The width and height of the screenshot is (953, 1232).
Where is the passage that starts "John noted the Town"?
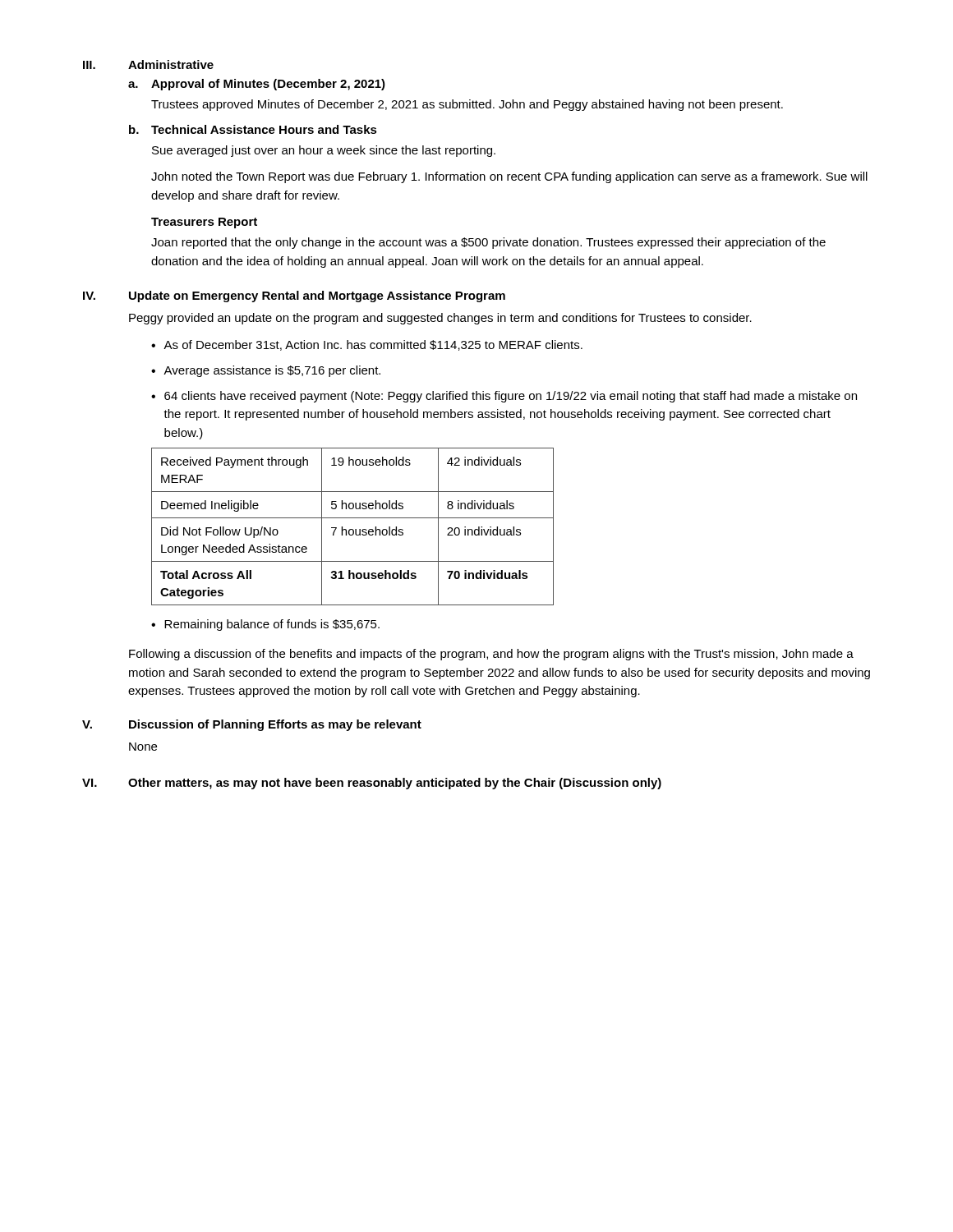[x=510, y=185]
